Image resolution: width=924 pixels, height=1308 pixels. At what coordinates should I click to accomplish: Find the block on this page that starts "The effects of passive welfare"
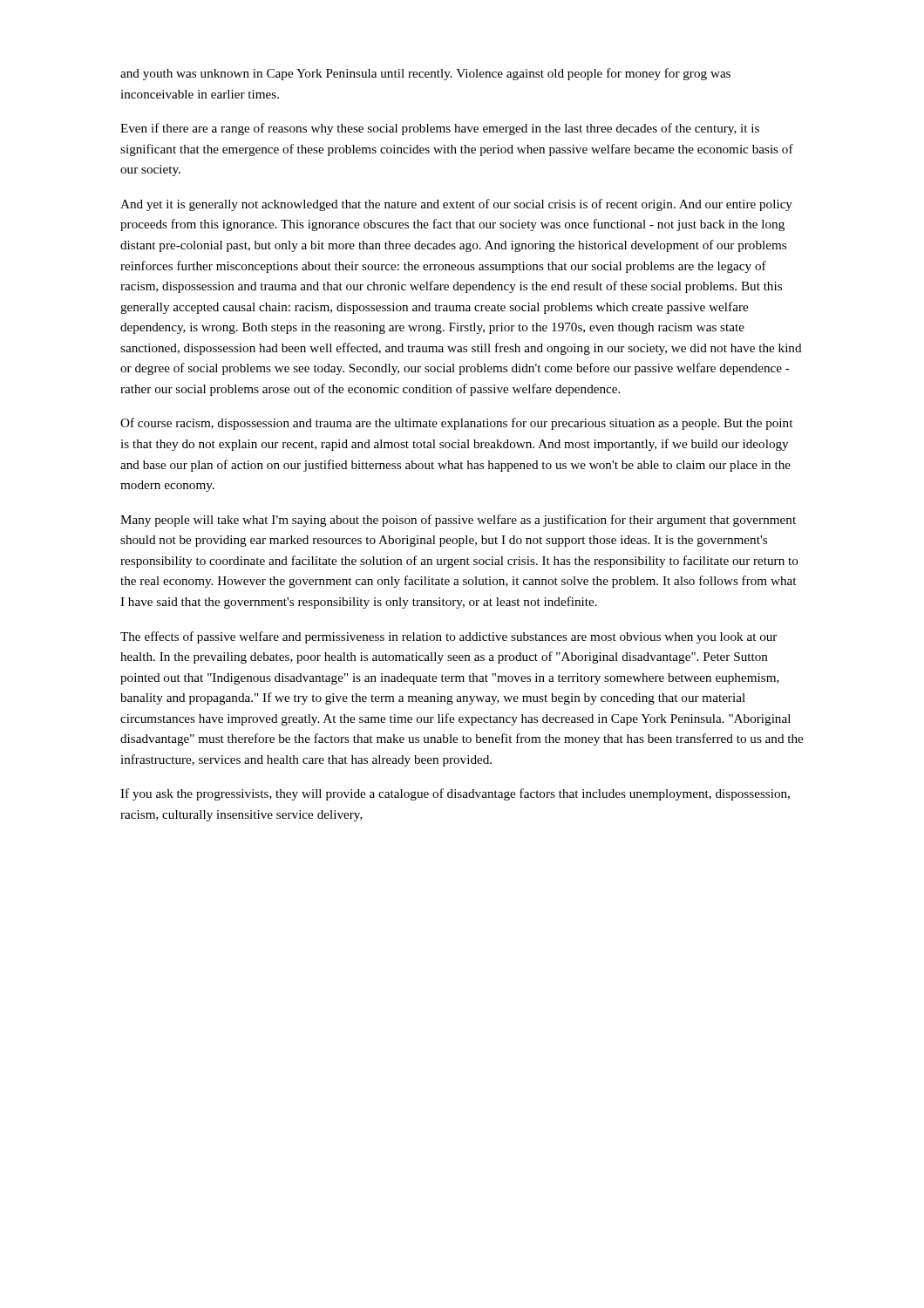click(x=462, y=697)
